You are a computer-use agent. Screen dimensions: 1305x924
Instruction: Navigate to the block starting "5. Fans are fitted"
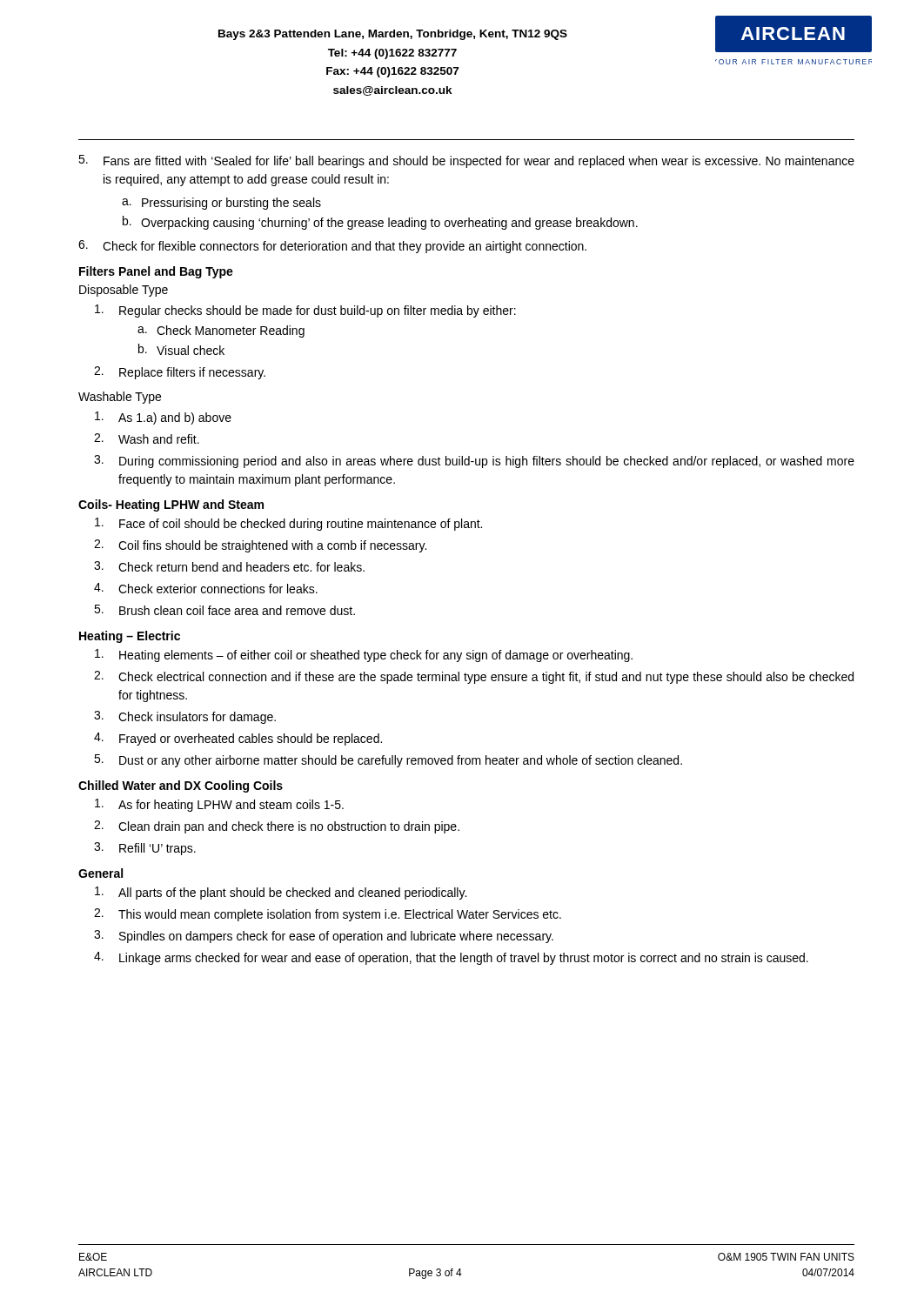(x=466, y=171)
